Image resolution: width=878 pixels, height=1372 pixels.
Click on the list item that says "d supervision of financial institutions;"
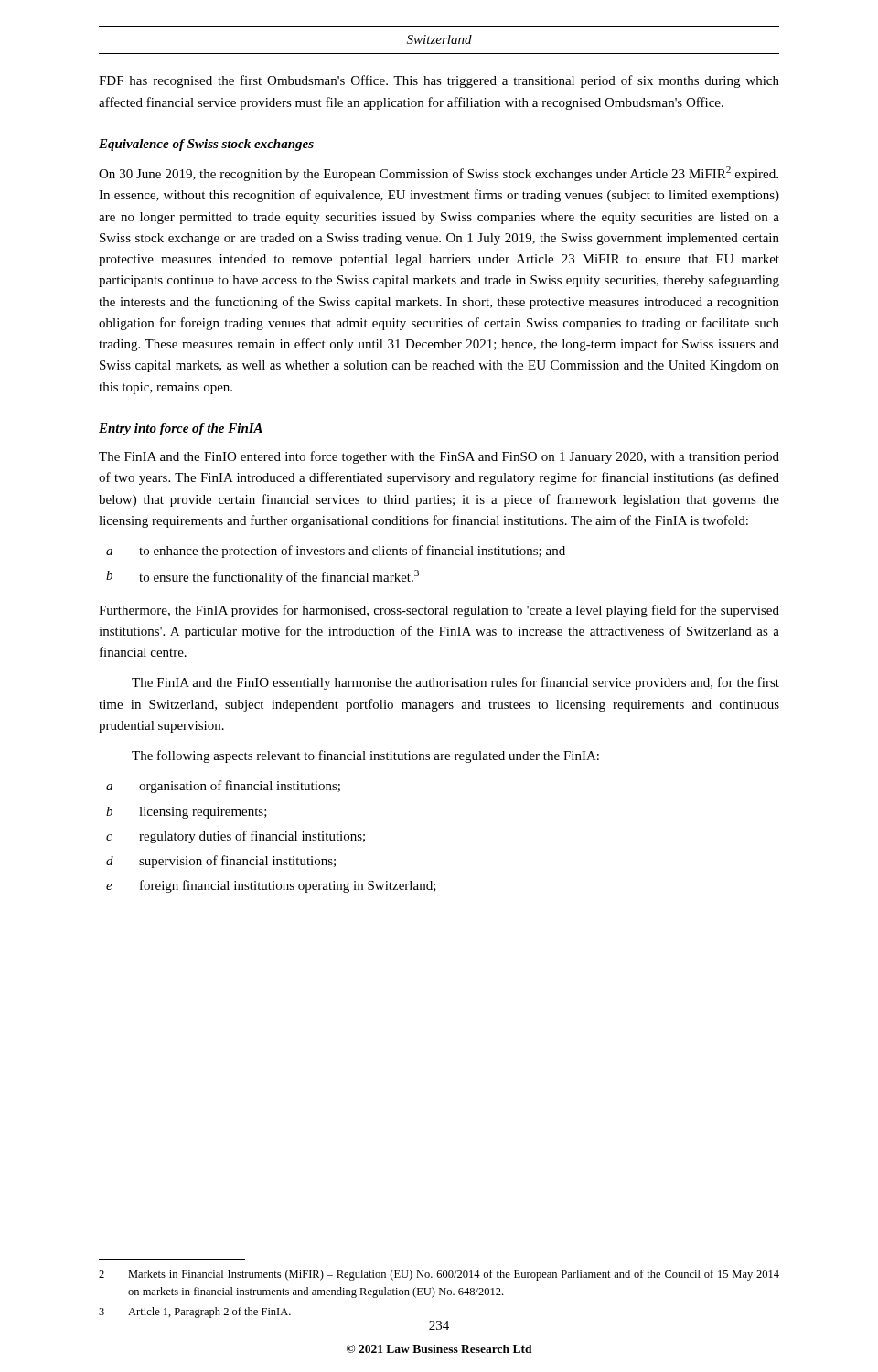(x=221, y=862)
